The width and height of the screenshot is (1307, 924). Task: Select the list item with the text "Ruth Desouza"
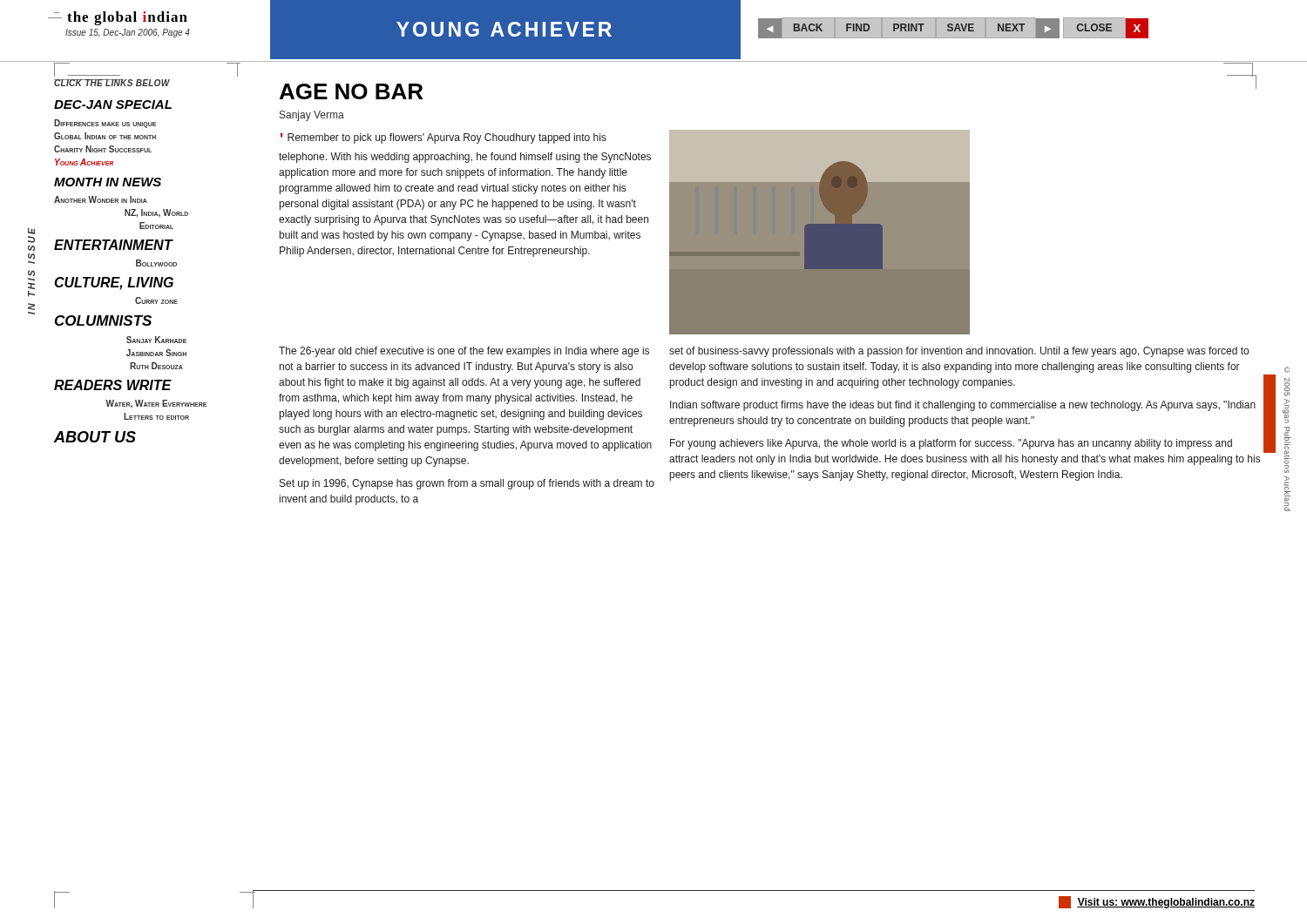156,366
